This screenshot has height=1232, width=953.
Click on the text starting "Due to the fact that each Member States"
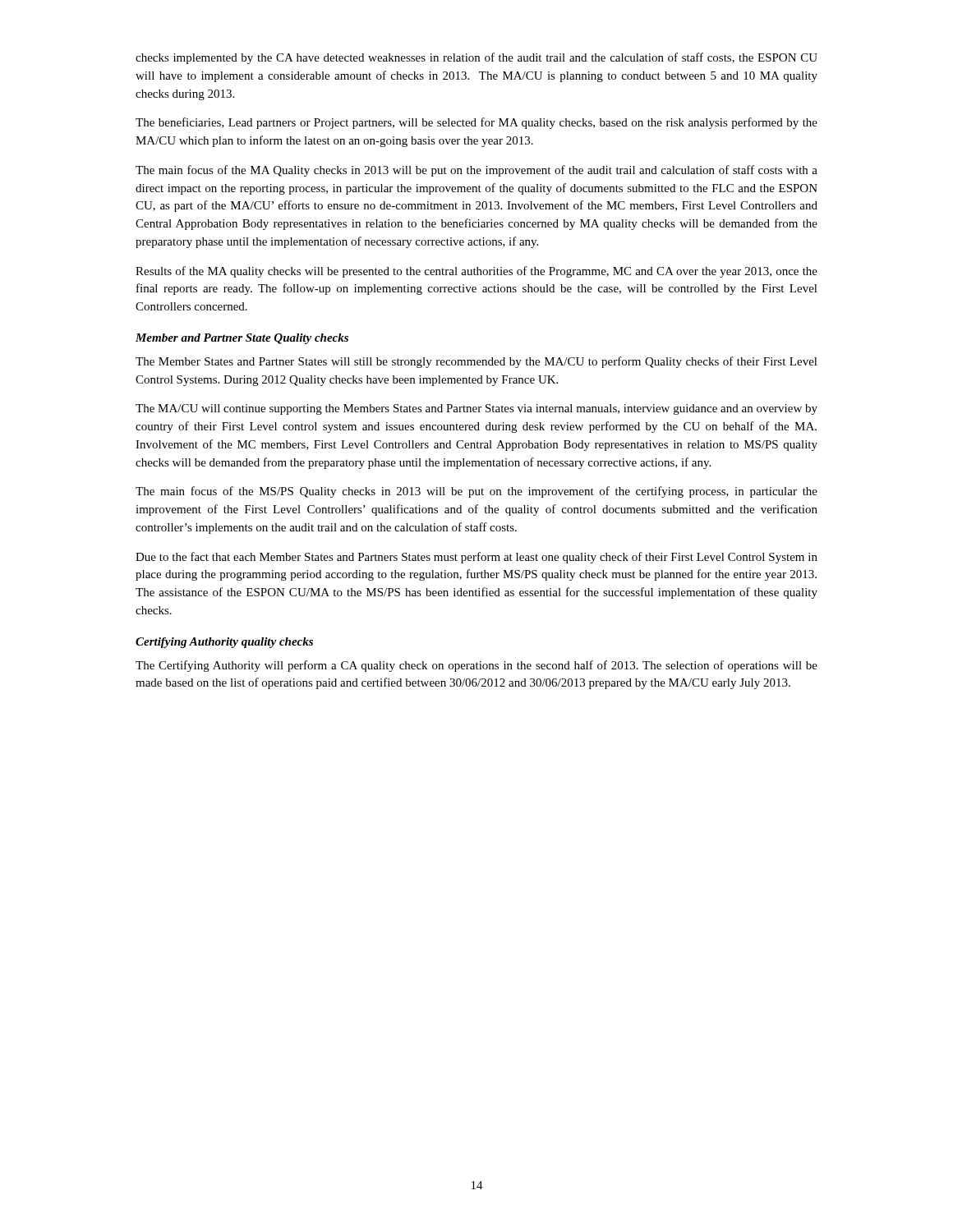click(476, 583)
